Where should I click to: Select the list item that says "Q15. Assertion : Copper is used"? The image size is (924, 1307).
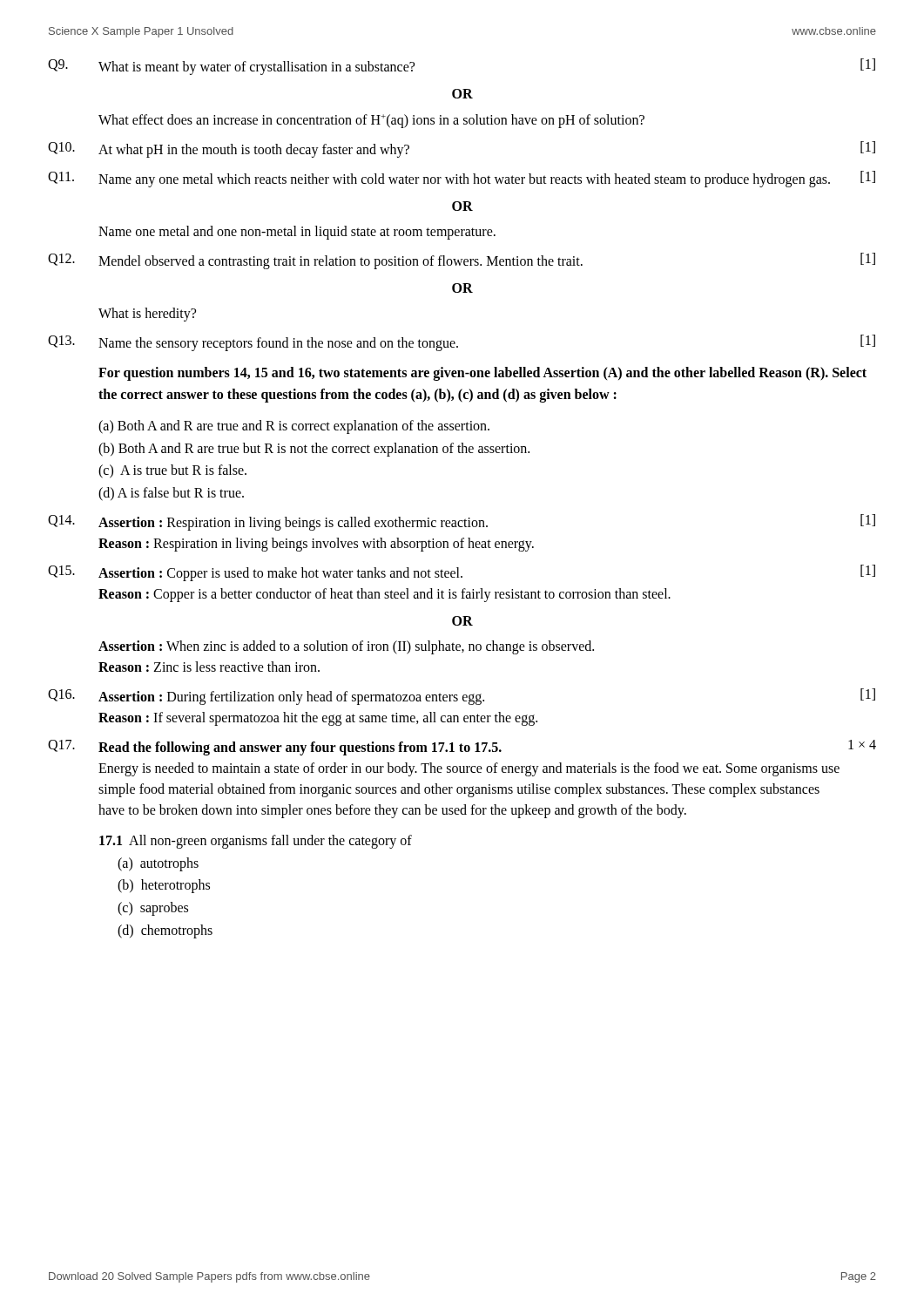tap(462, 584)
